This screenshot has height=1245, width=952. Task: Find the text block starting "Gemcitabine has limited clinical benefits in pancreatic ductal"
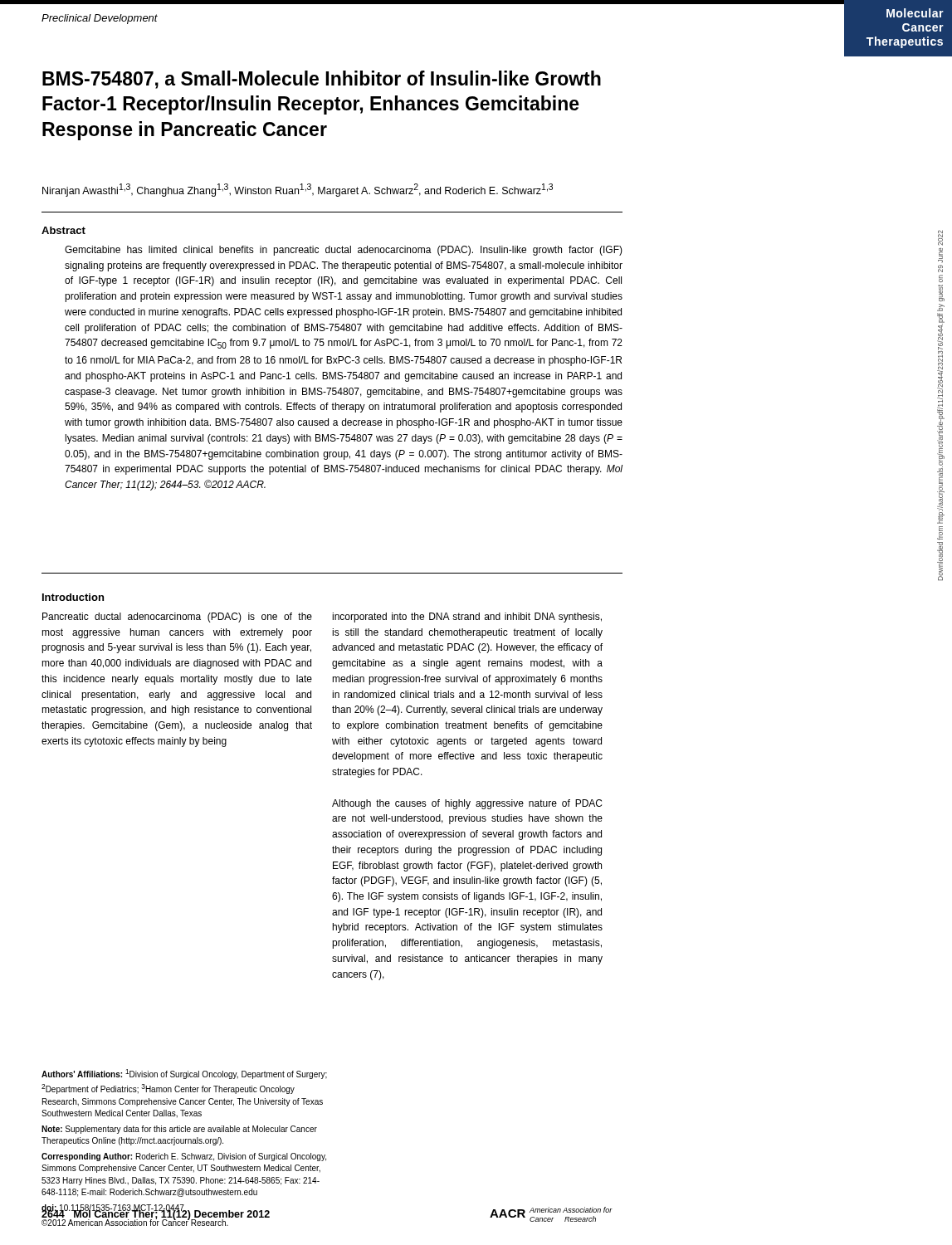point(344,367)
